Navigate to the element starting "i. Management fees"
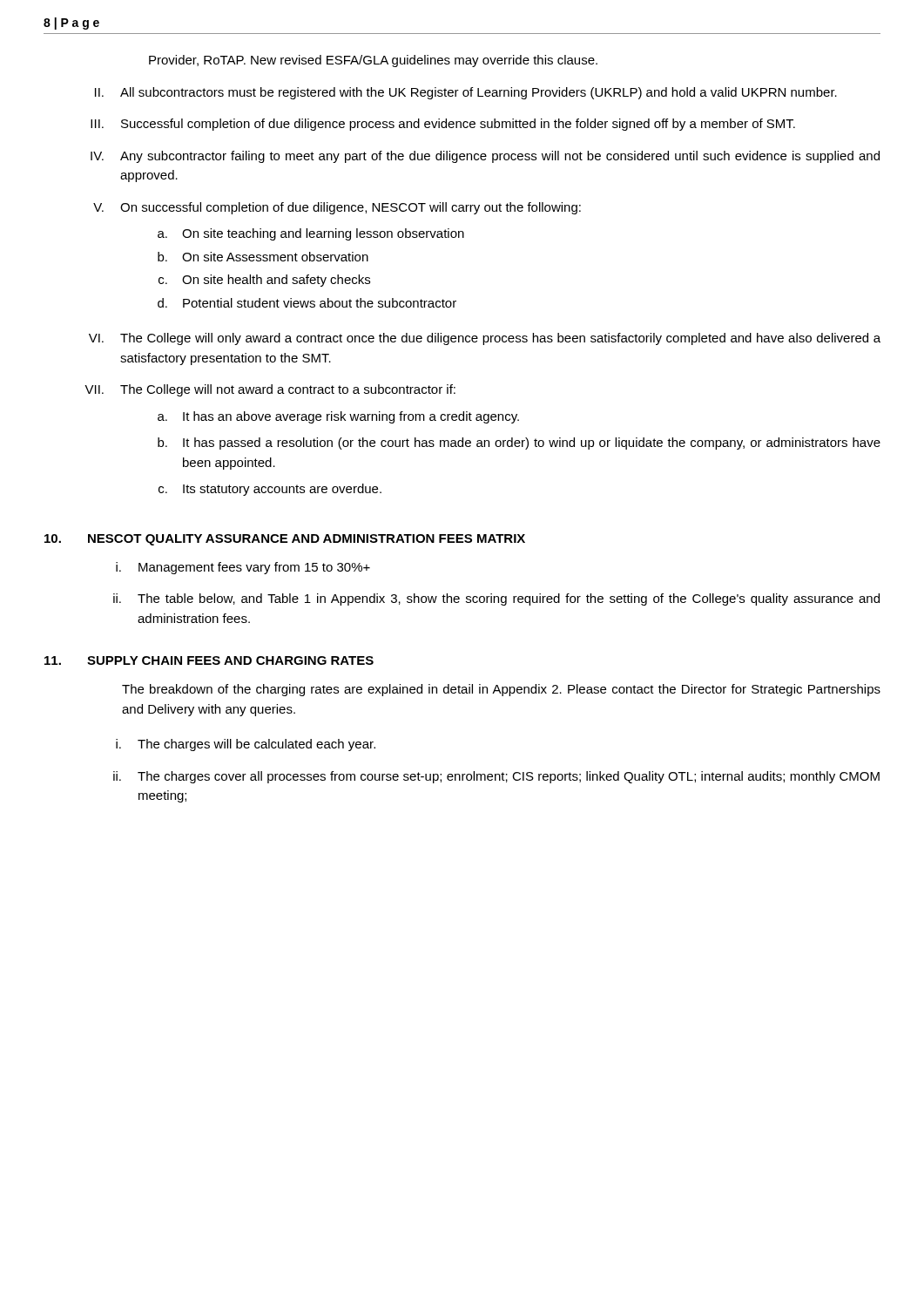This screenshot has height=1307, width=924. 243,568
